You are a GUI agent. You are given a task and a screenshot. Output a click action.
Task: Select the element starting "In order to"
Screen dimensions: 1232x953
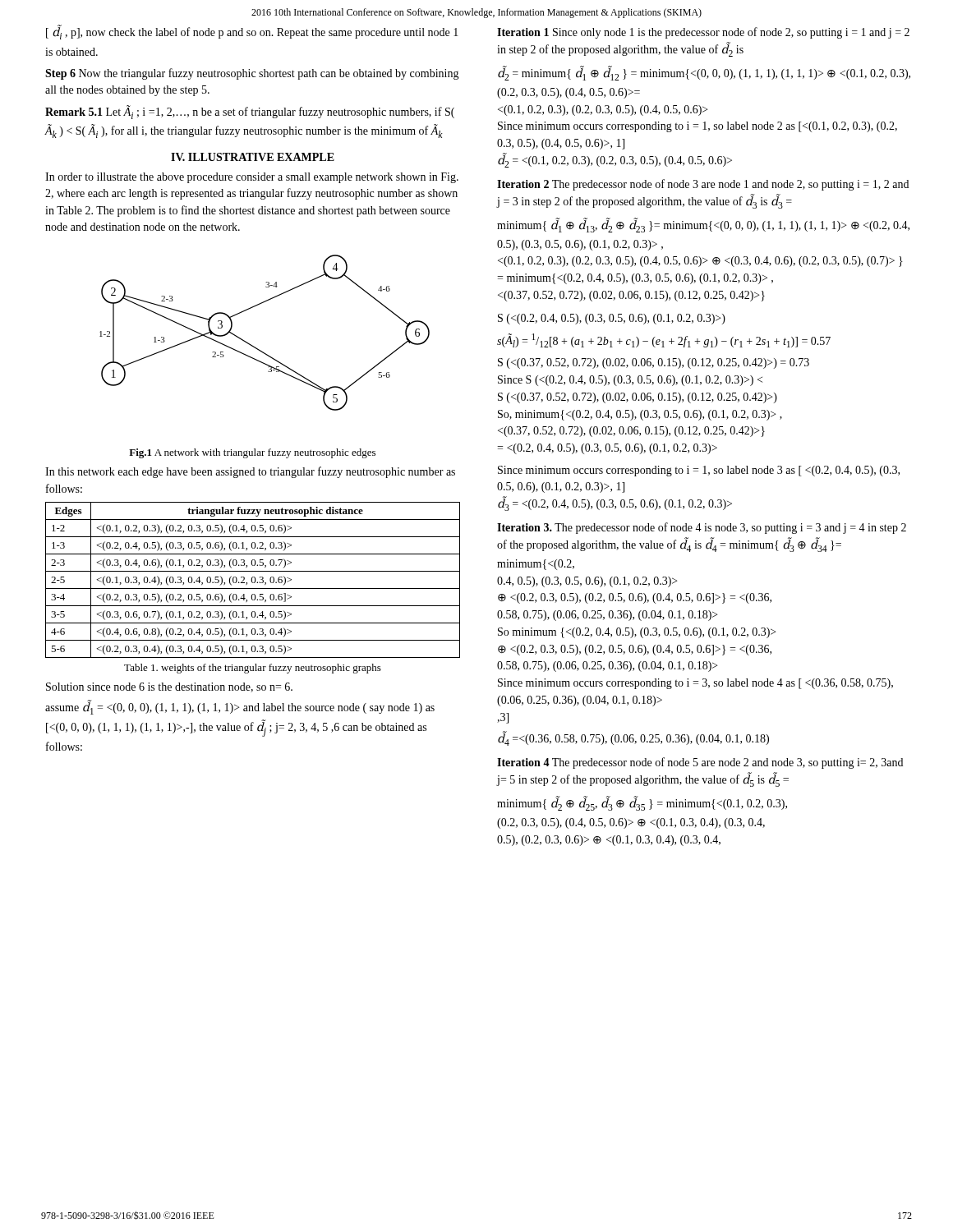252,202
